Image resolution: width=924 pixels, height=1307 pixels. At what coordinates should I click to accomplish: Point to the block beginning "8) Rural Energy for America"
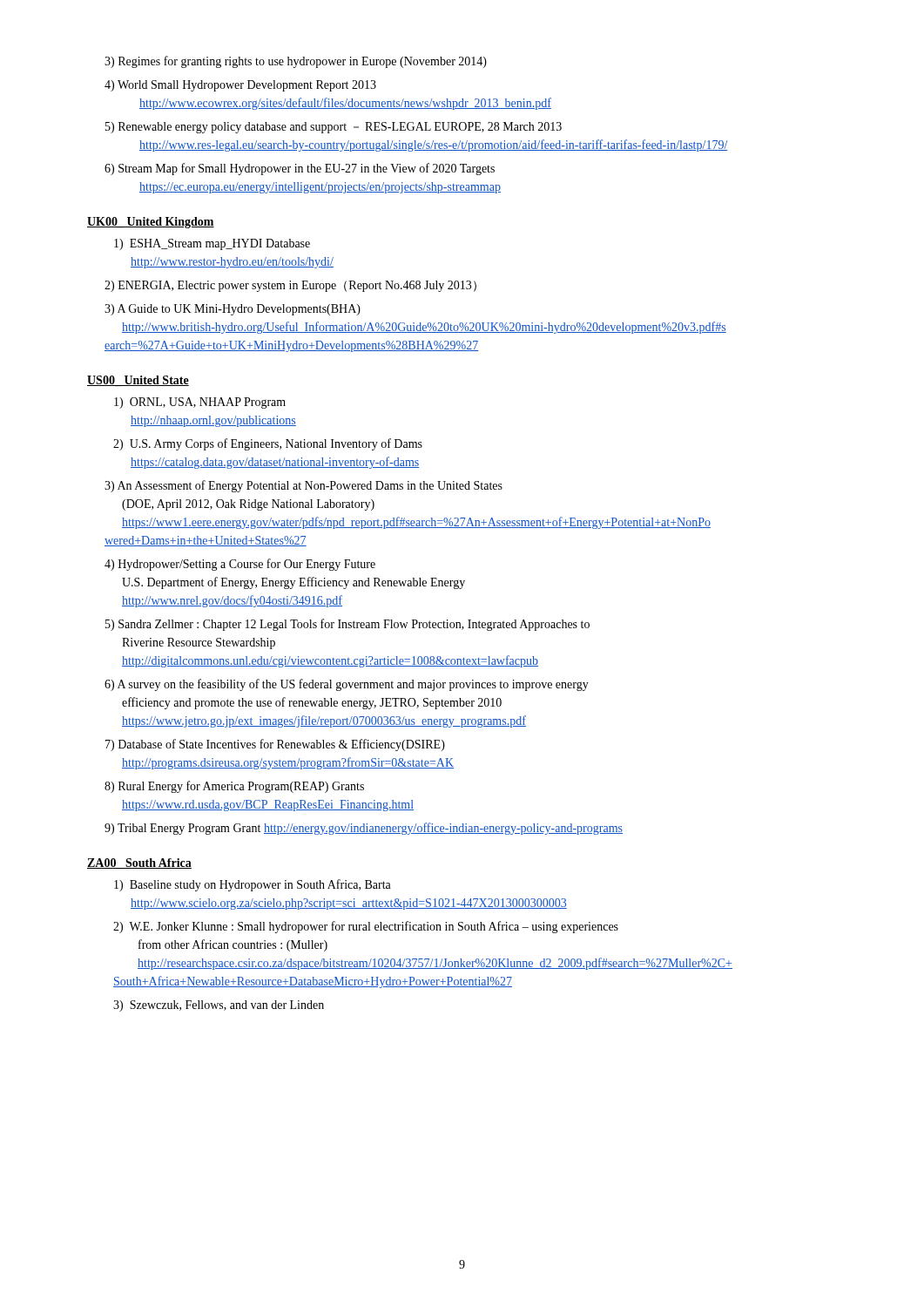point(259,796)
